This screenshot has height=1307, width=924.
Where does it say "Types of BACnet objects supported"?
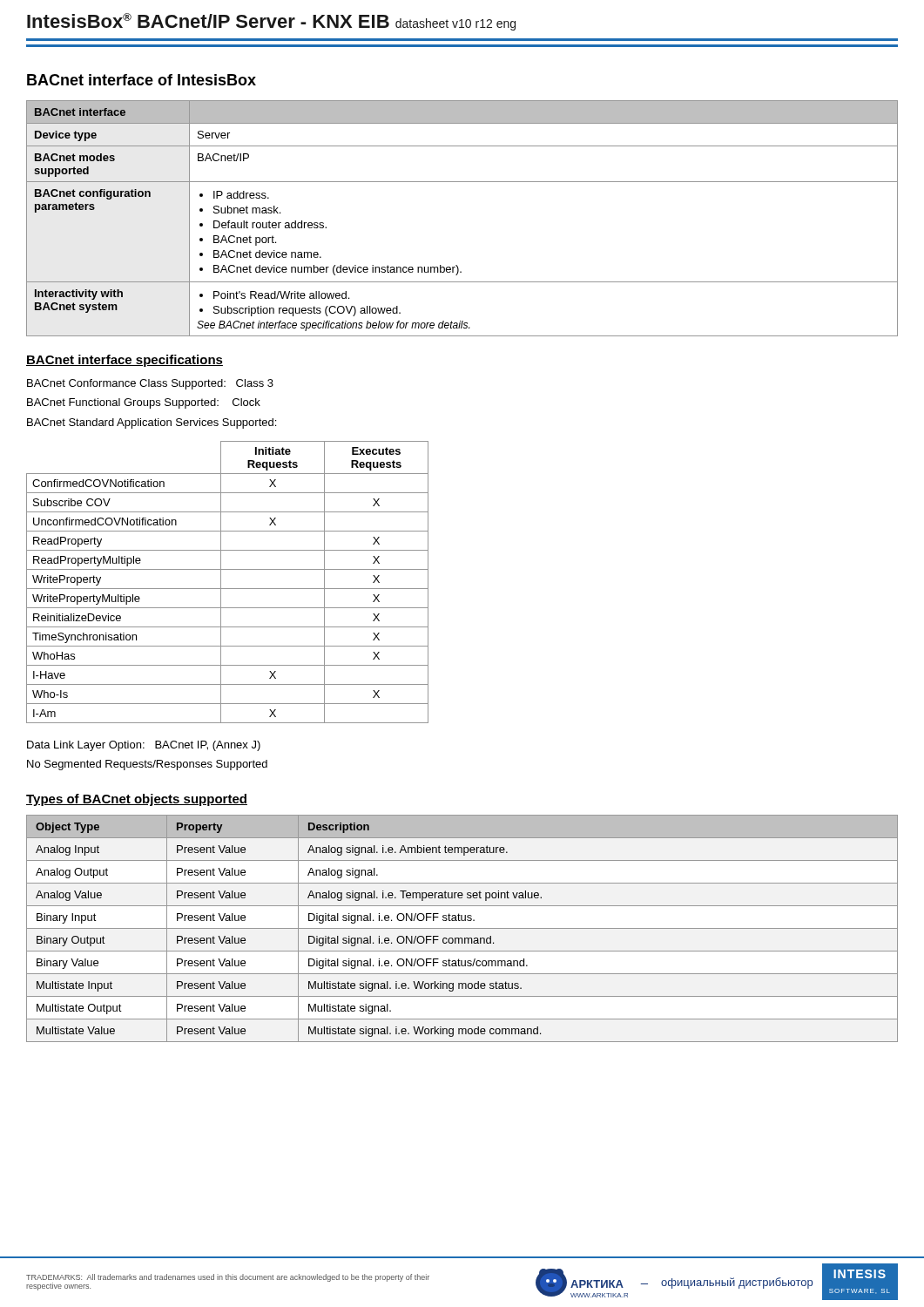(137, 798)
